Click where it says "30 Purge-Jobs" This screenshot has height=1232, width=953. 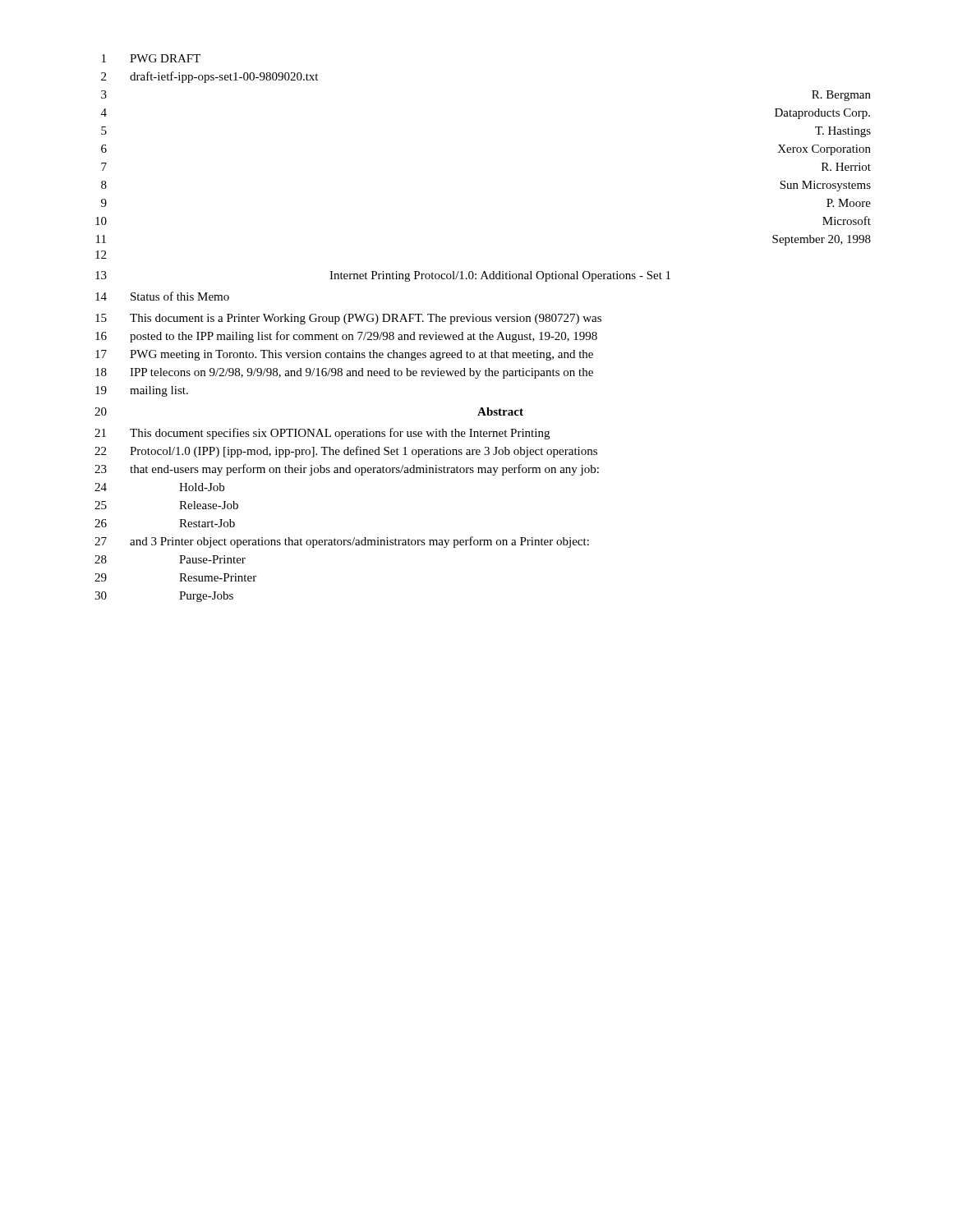point(97,595)
